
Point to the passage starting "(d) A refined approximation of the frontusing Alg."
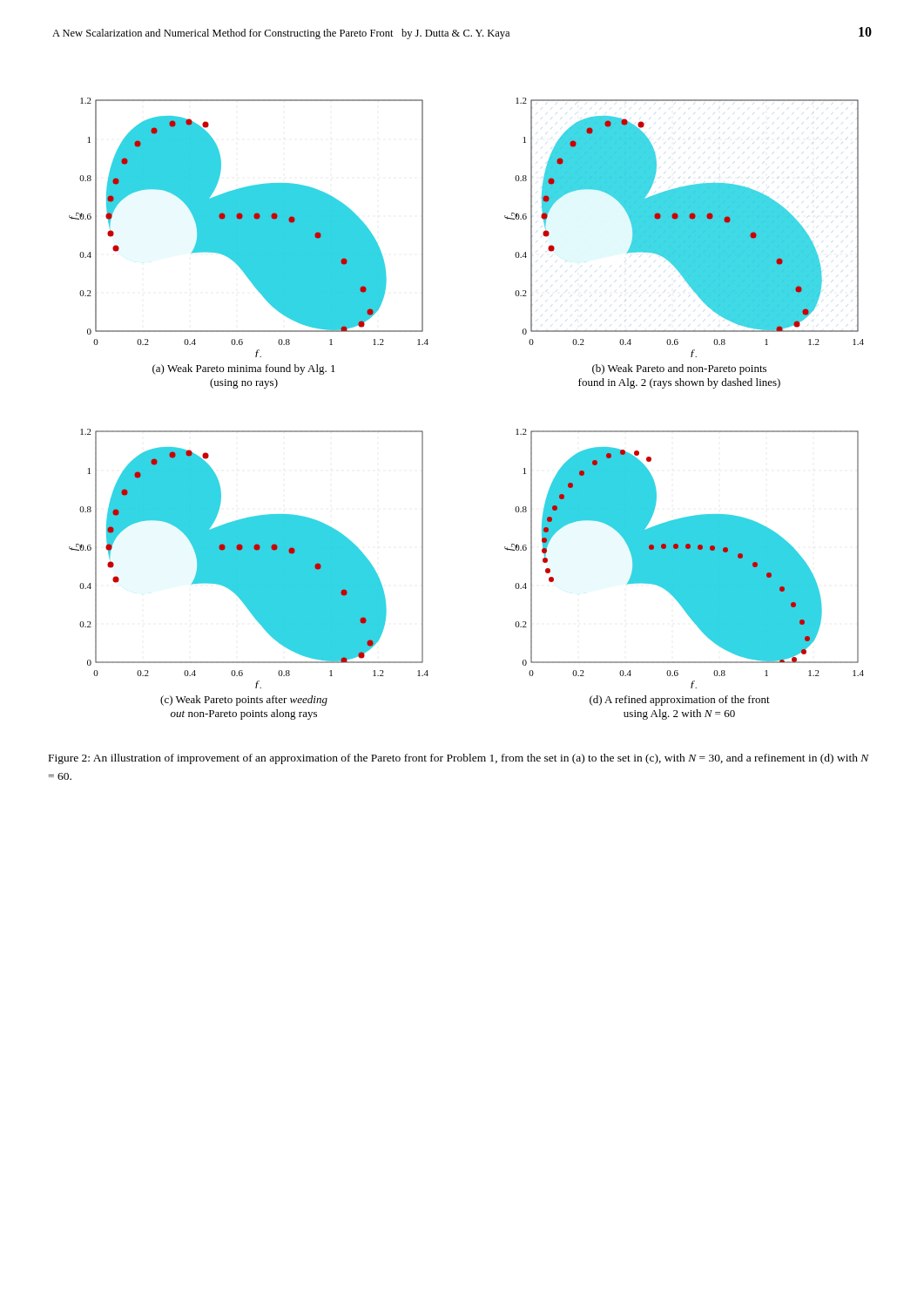[x=679, y=706]
